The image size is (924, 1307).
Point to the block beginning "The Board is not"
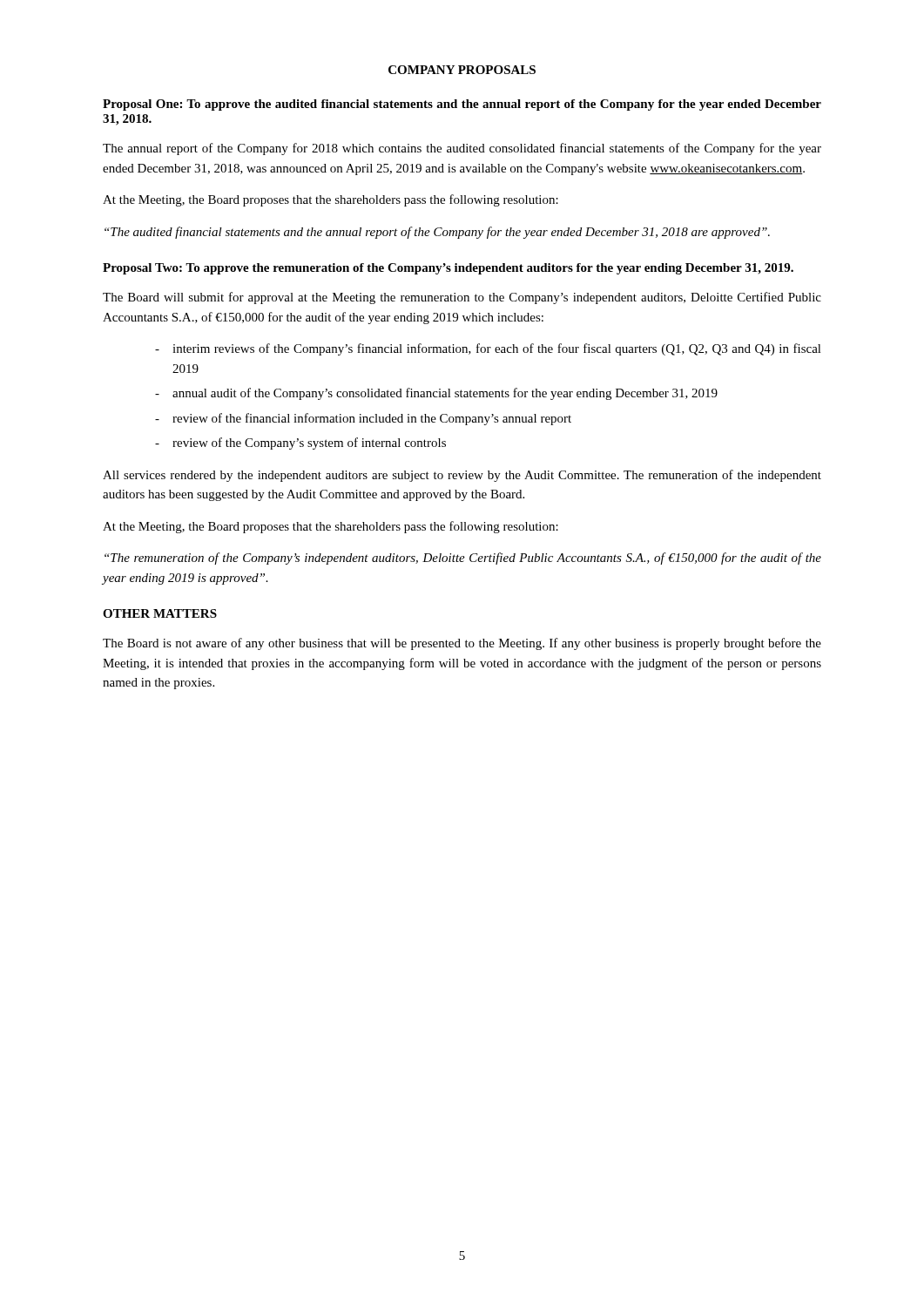(x=462, y=663)
